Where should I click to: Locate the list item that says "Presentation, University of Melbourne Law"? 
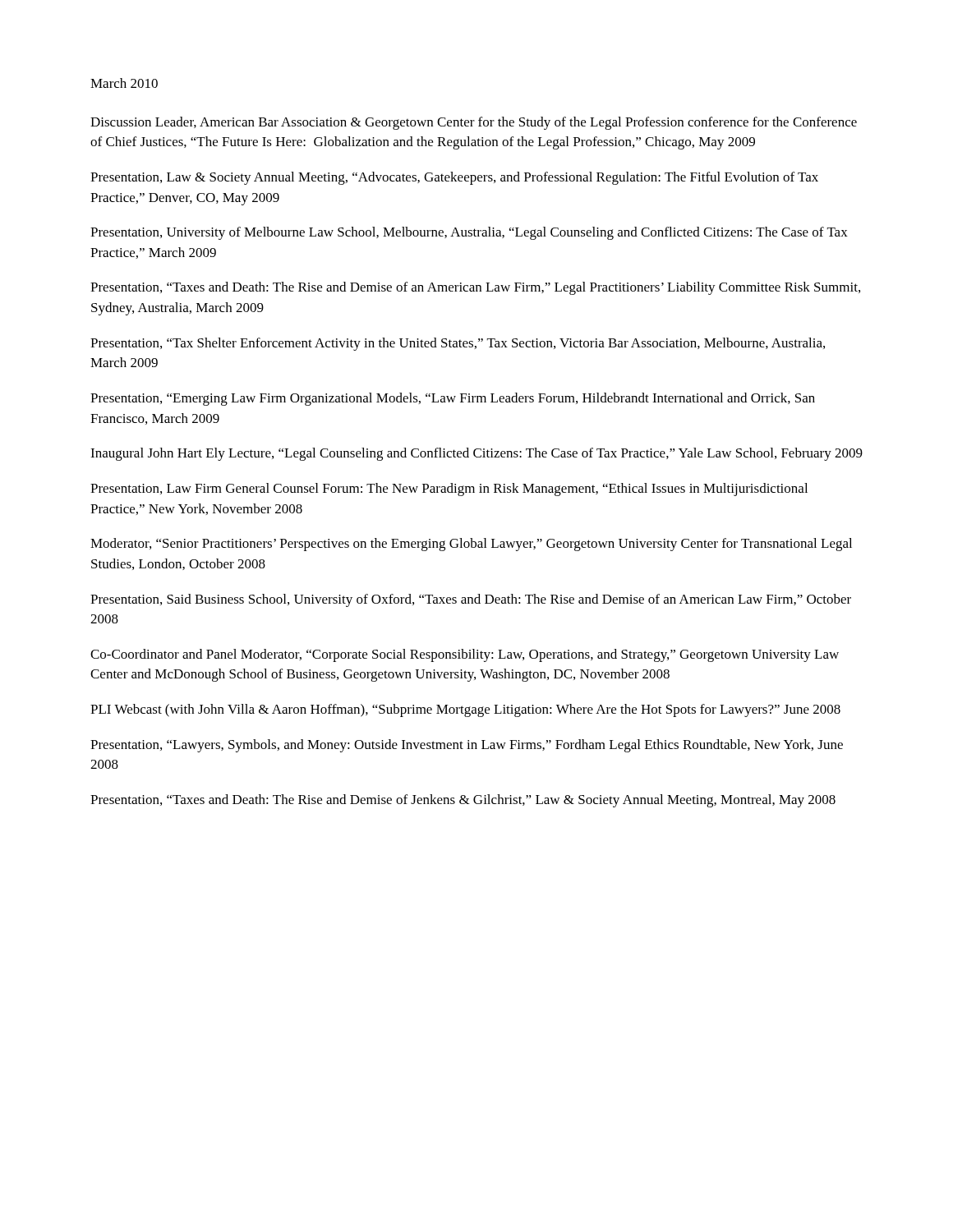(x=469, y=242)
